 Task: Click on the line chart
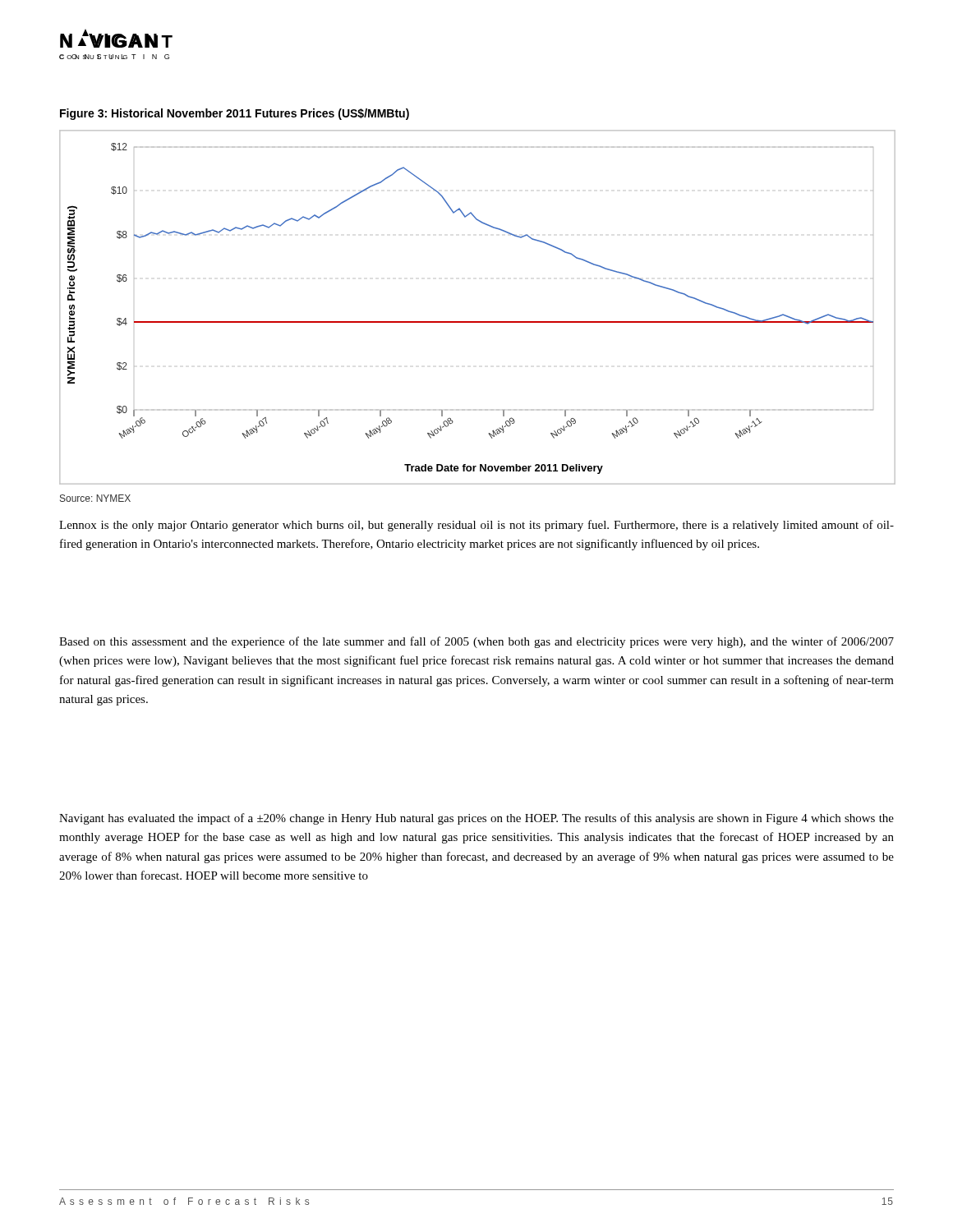tap(476, 307)
